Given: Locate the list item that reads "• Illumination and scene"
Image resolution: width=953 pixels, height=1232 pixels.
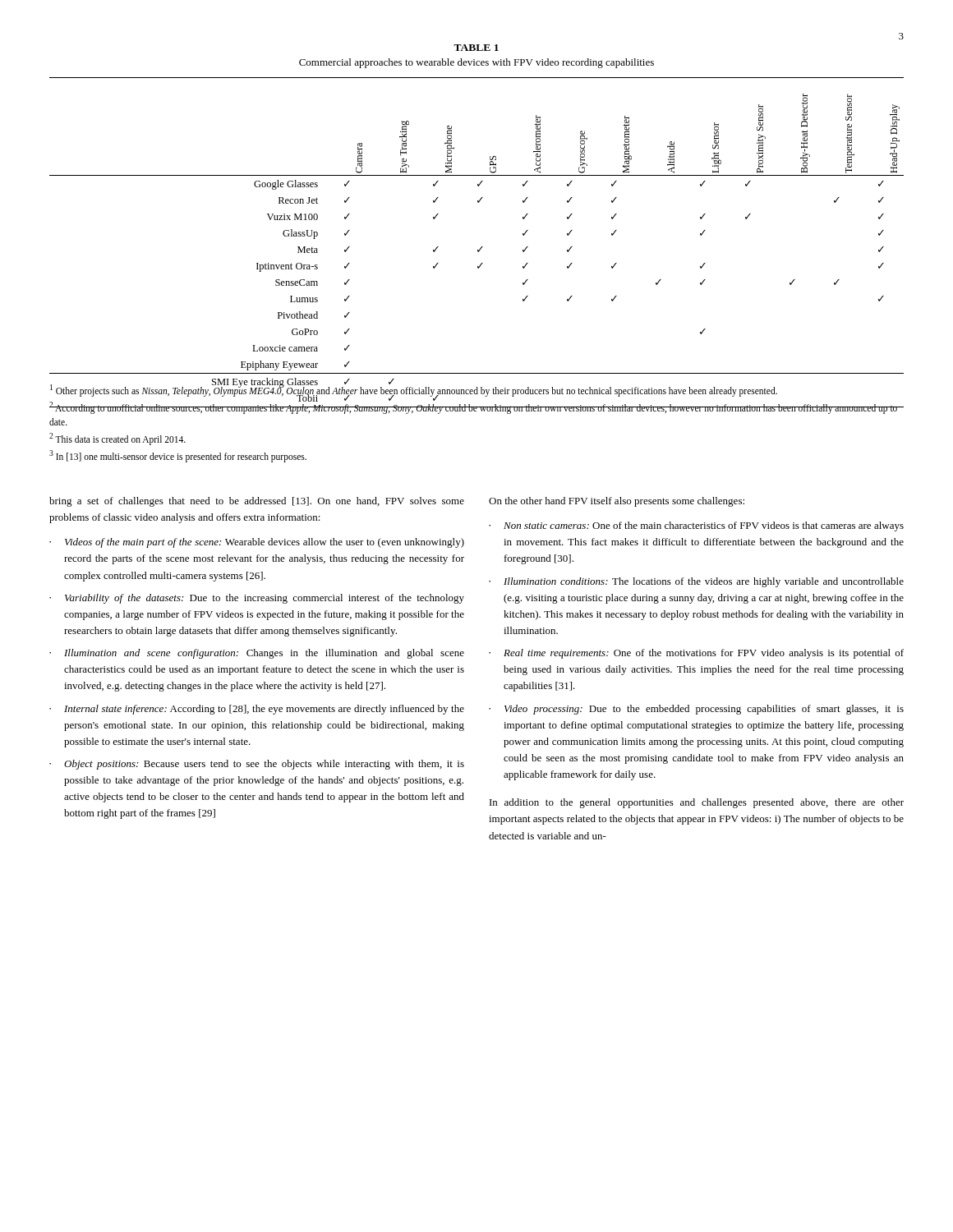Looking at the screenshot, I should coord(257,670).
